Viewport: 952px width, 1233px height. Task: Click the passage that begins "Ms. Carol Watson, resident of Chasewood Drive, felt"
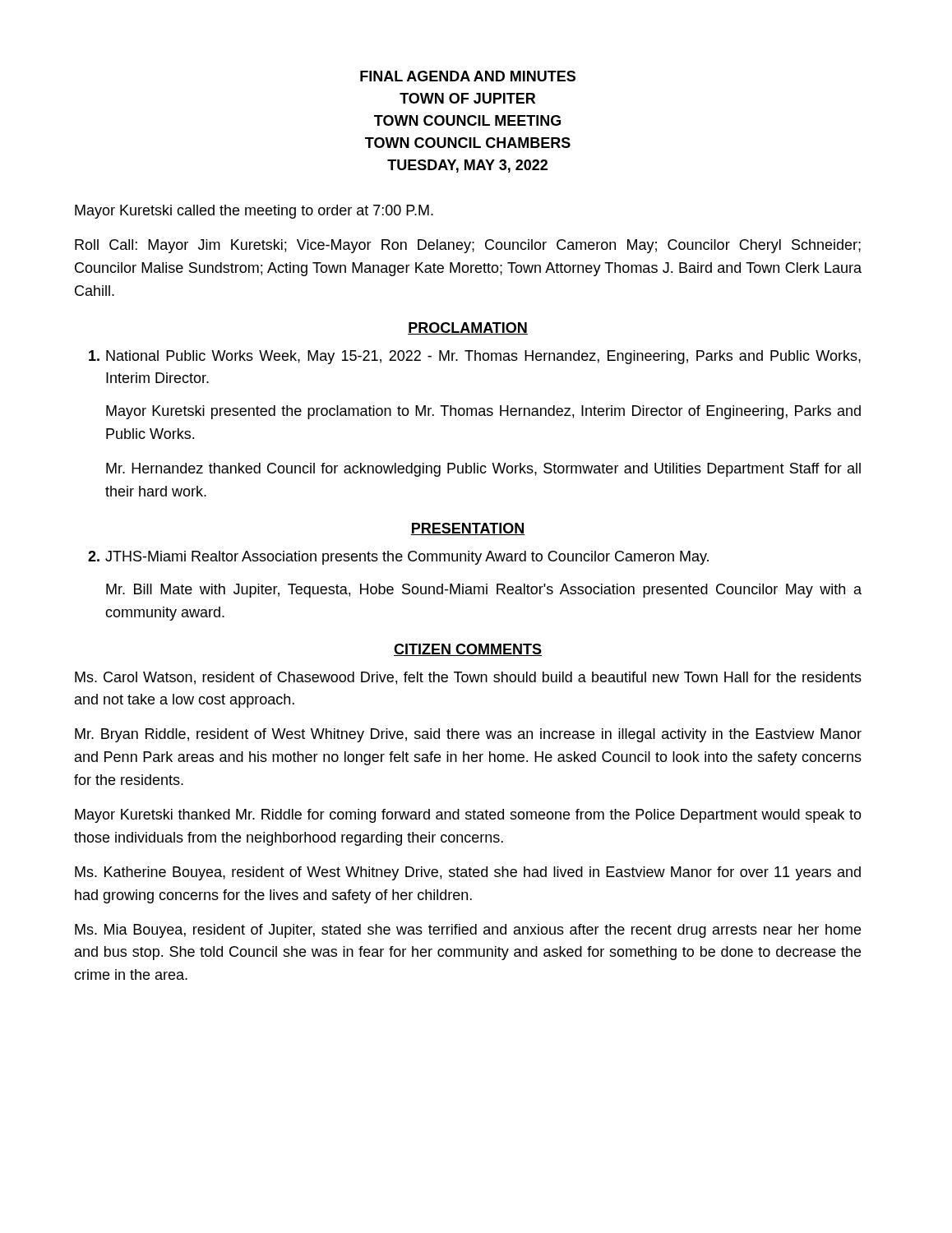[468, 688]
